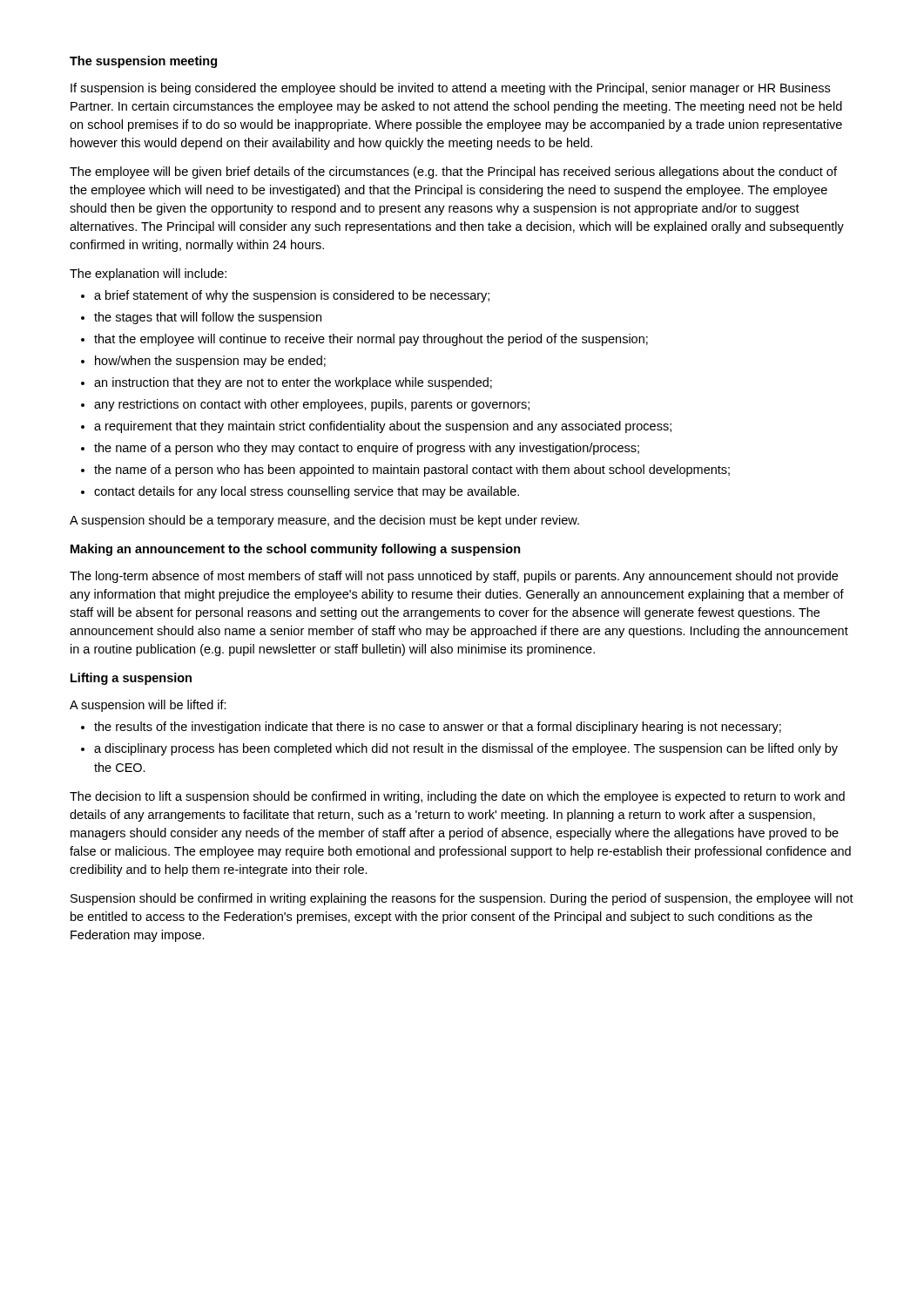Image resolution: width=924 pixels, height=1307 pixels.
Task: Find the block on this page that starts "The decision to lift a suspension should"
Action: [x=461, y=833]
